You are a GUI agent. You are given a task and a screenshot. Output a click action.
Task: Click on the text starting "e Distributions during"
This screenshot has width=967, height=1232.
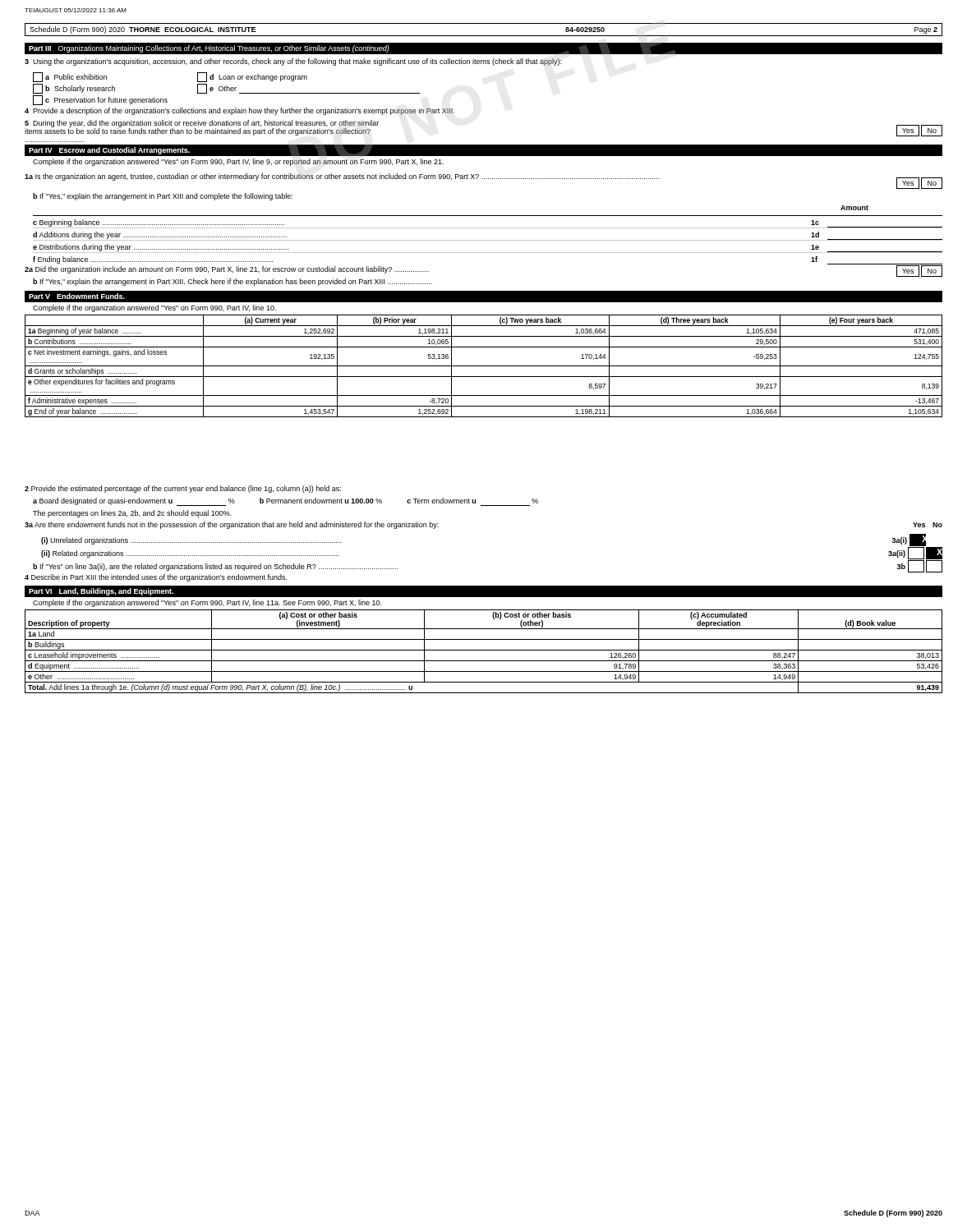point(488,247)
